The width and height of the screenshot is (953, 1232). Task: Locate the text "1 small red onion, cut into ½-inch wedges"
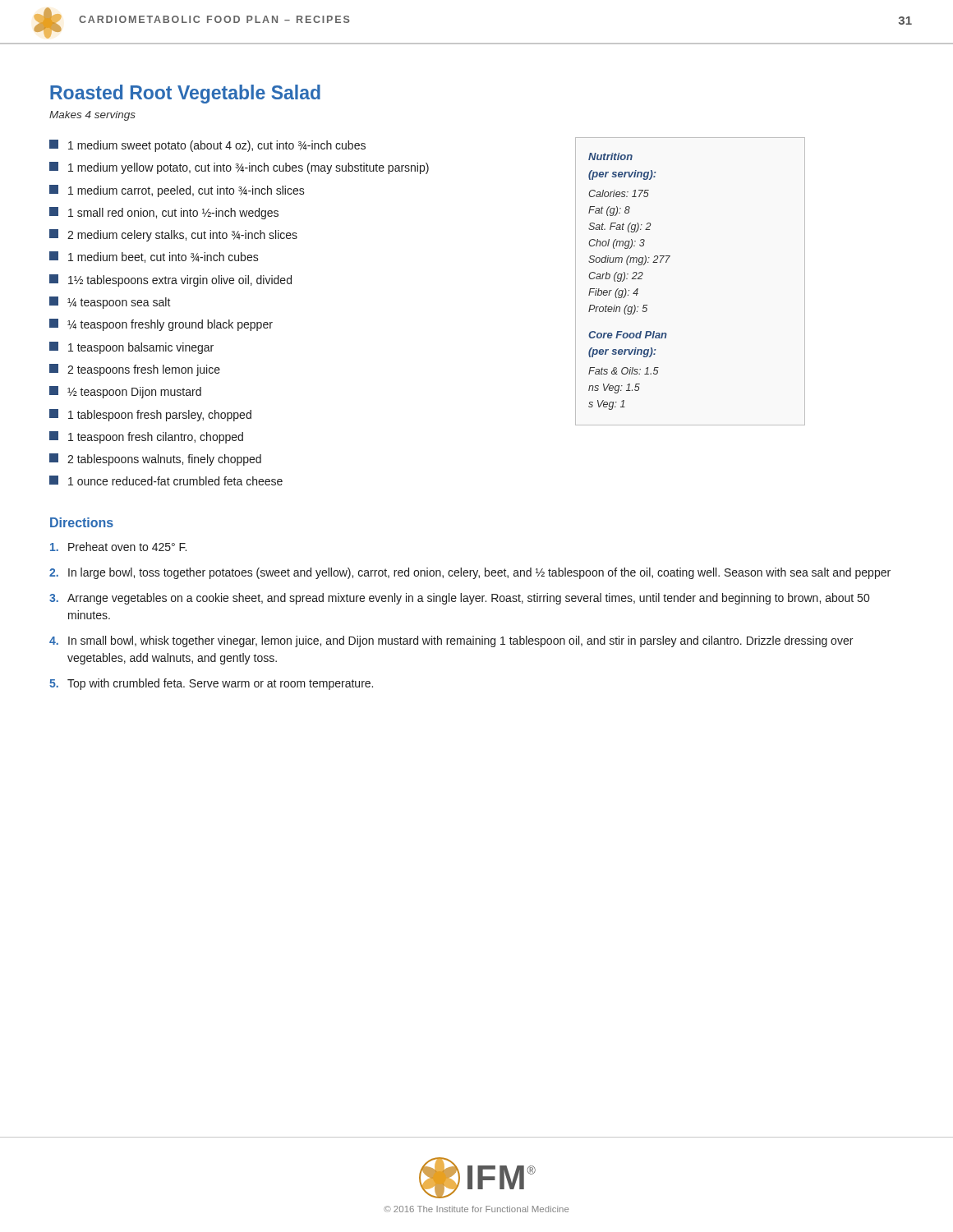point(164,213)
